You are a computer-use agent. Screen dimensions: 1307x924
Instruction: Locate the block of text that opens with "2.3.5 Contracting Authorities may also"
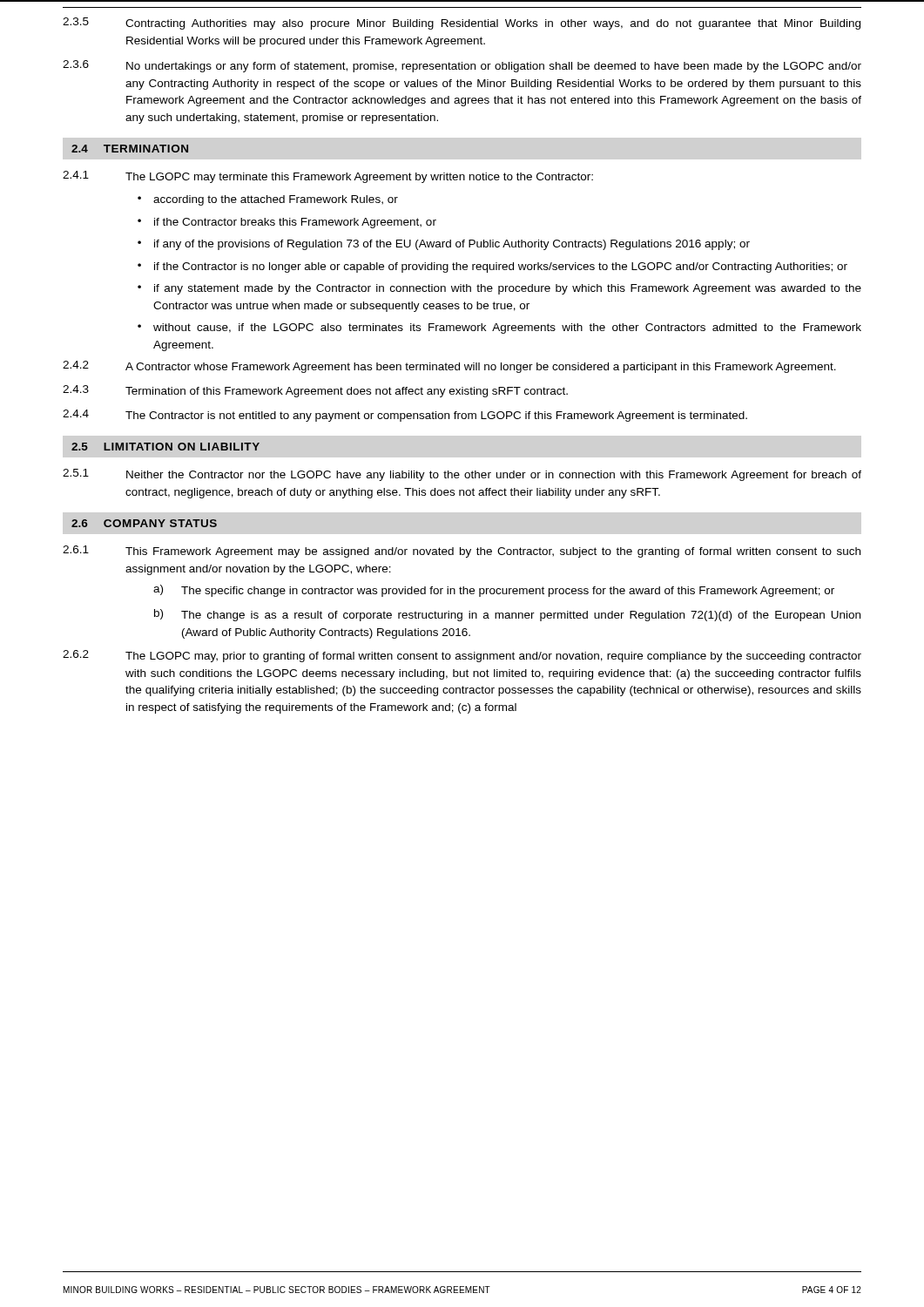pos(462,32)
